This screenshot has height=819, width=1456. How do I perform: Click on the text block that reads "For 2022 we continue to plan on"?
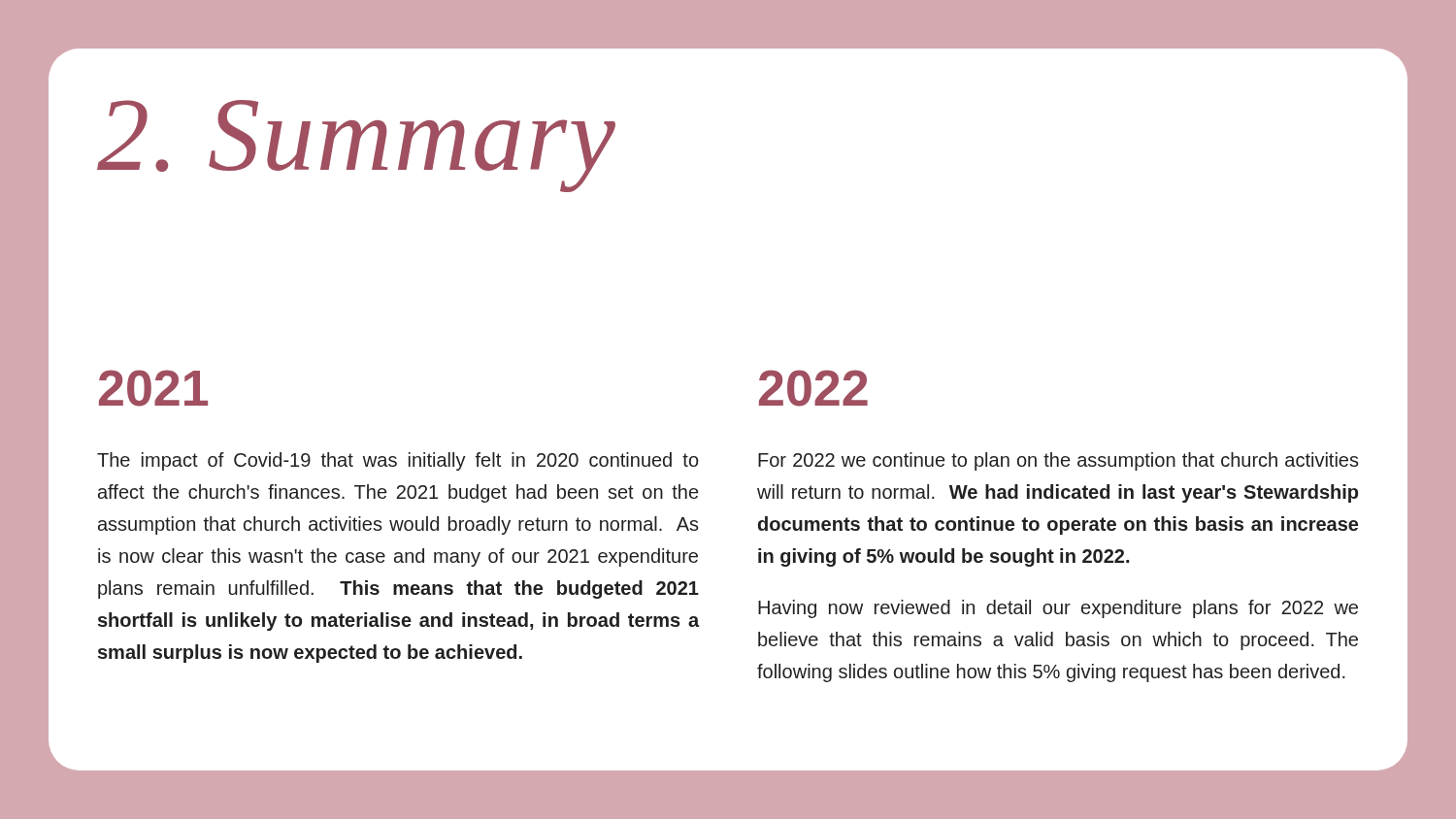pos(1058,566)
